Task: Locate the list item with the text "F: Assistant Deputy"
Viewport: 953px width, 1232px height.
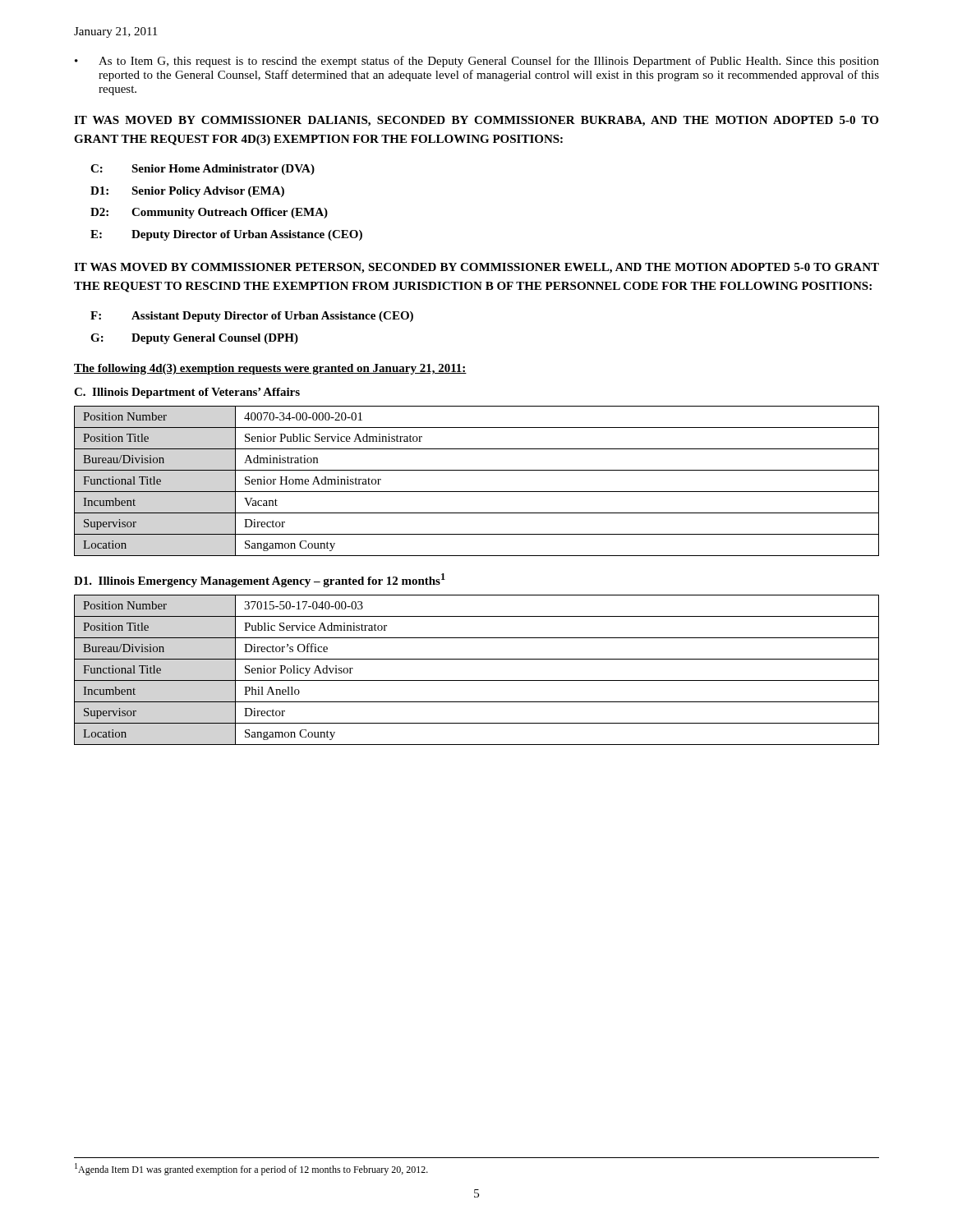Action: [252, 316]
